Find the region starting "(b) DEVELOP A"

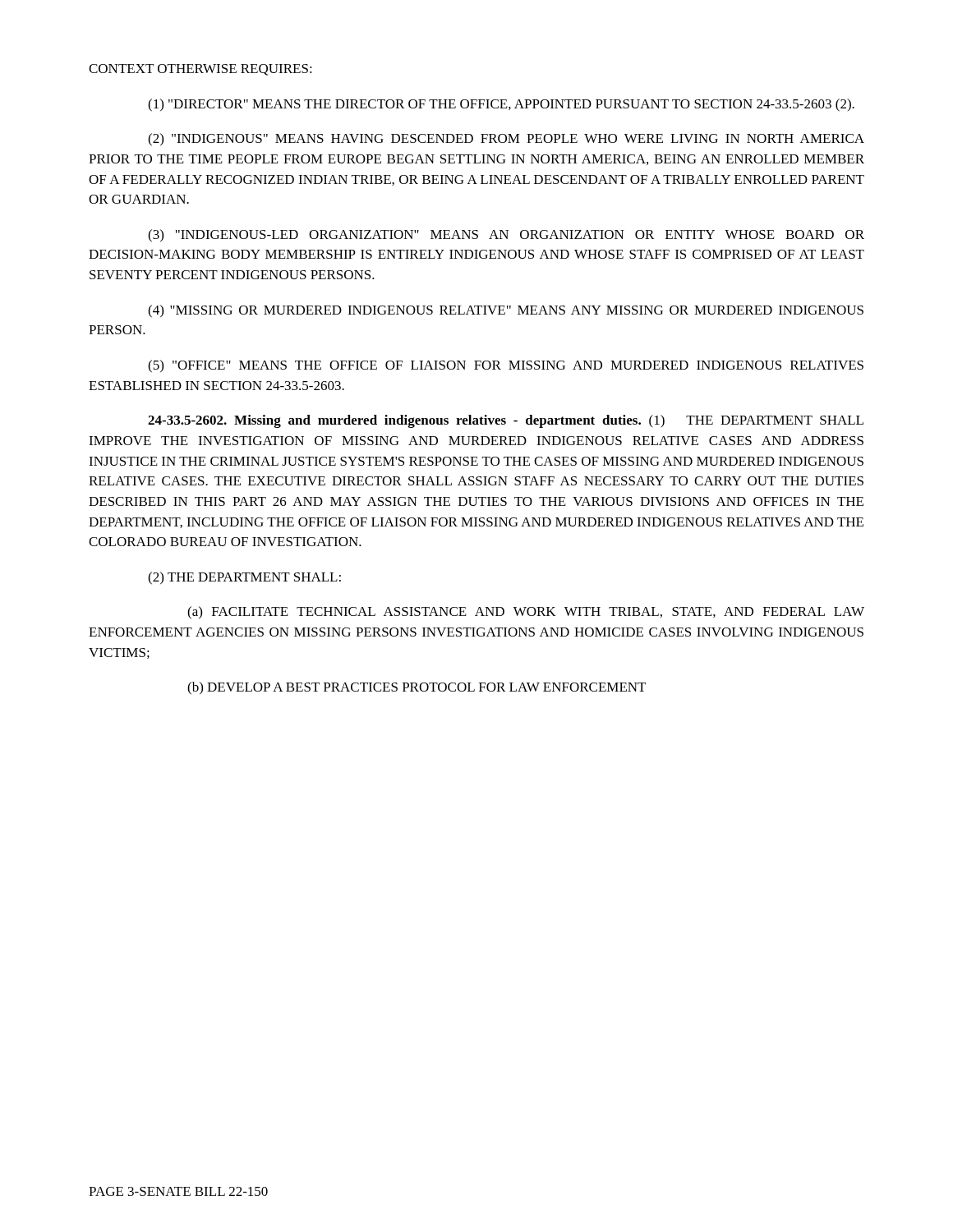click(x=476, y=688)
